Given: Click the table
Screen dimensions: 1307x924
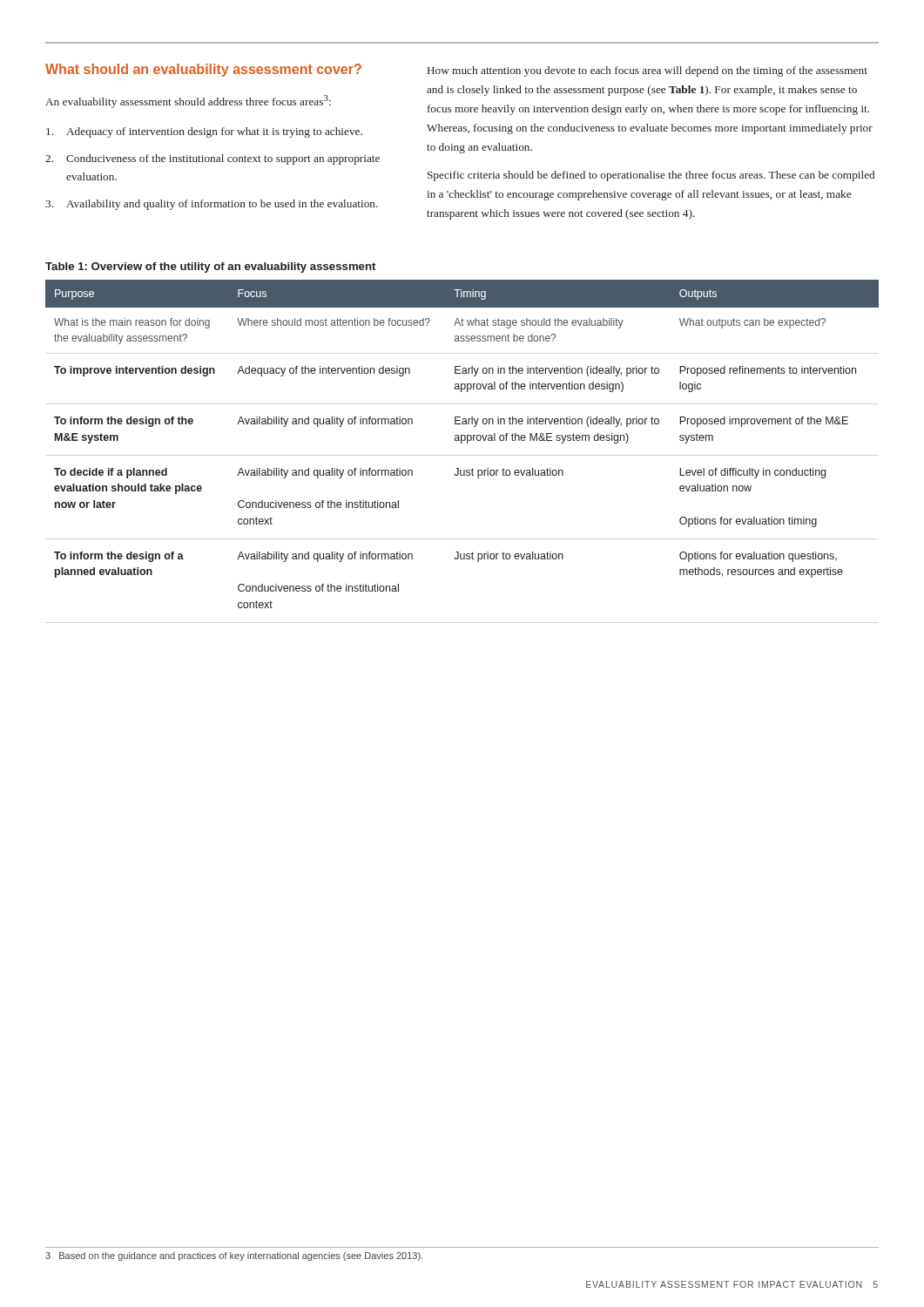Looking at the screenshot, I should [x=462, y=451].
